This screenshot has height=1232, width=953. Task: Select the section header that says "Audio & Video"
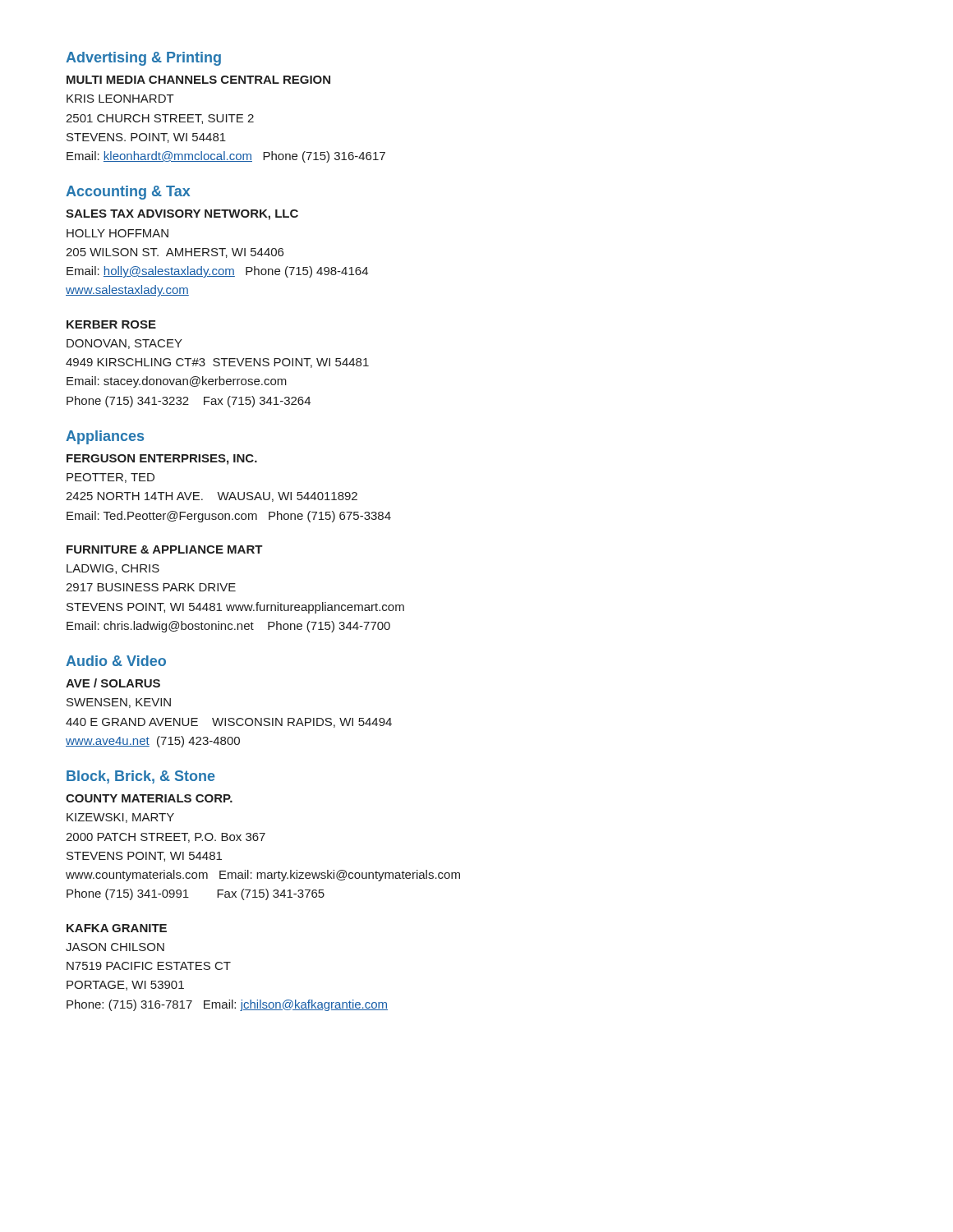(116, 661)
